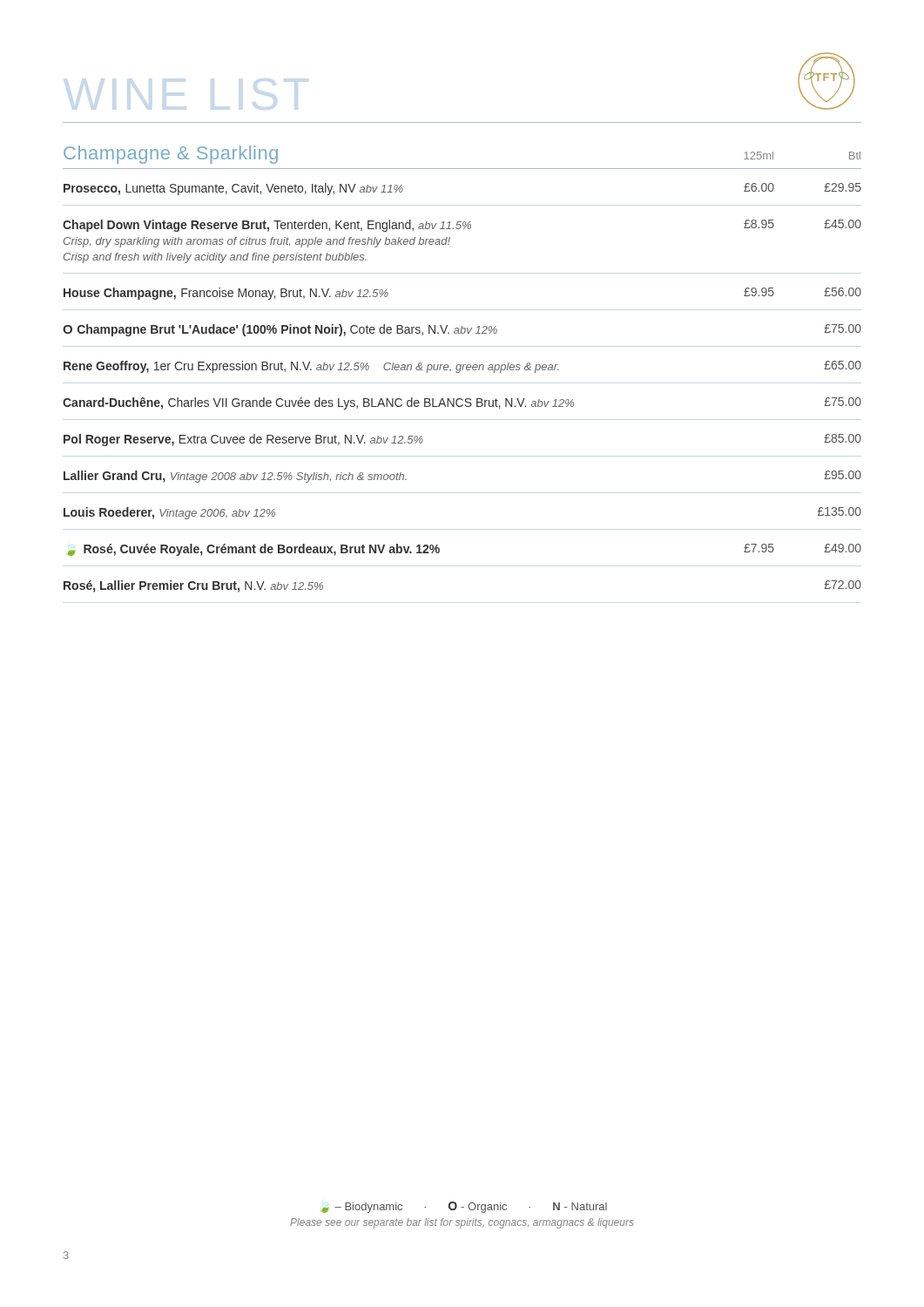Click the passage that begins "🍃 Rosé, Cuvée"

[x=247, y=549]
